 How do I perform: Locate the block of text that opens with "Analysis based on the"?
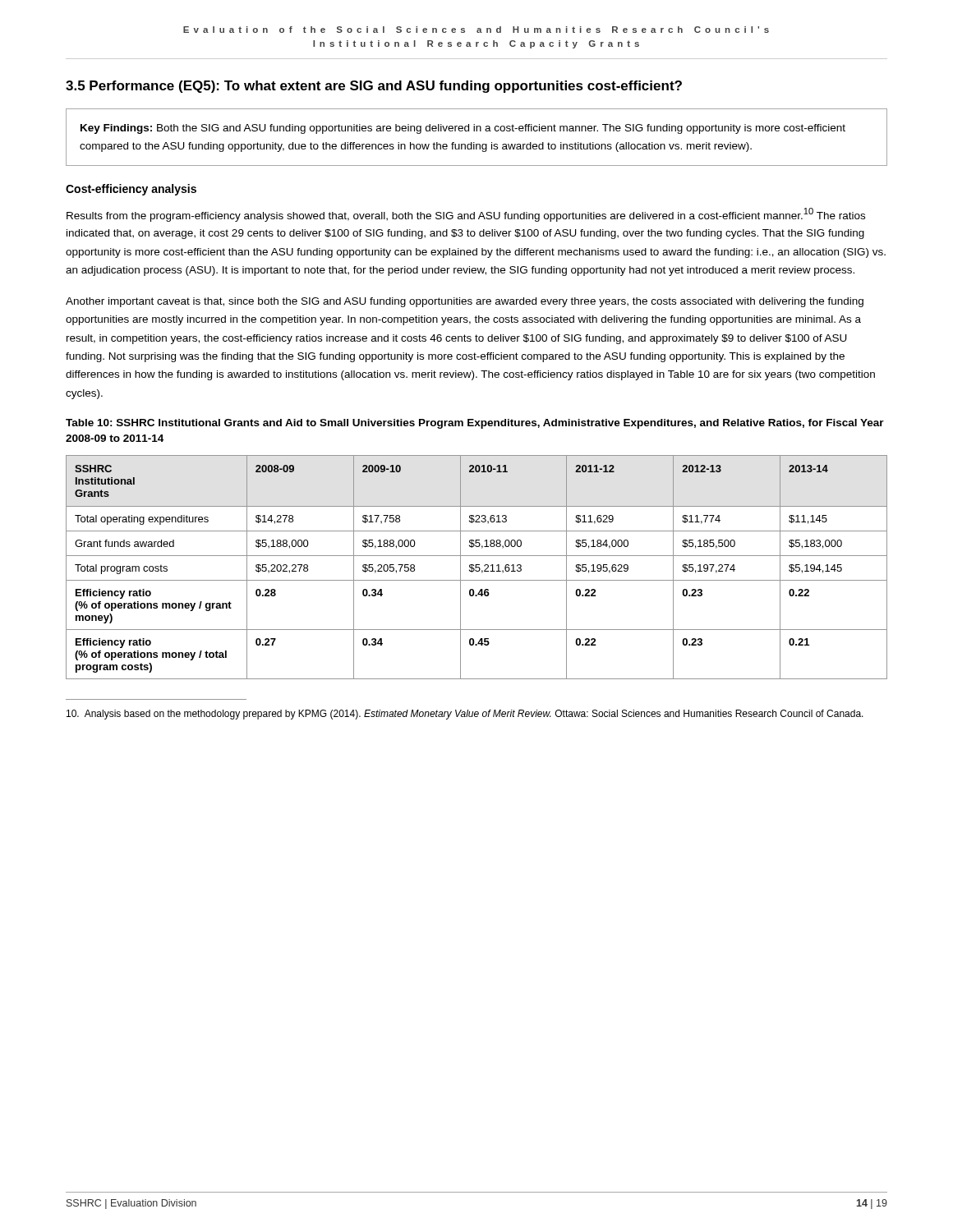coord(465,713)
